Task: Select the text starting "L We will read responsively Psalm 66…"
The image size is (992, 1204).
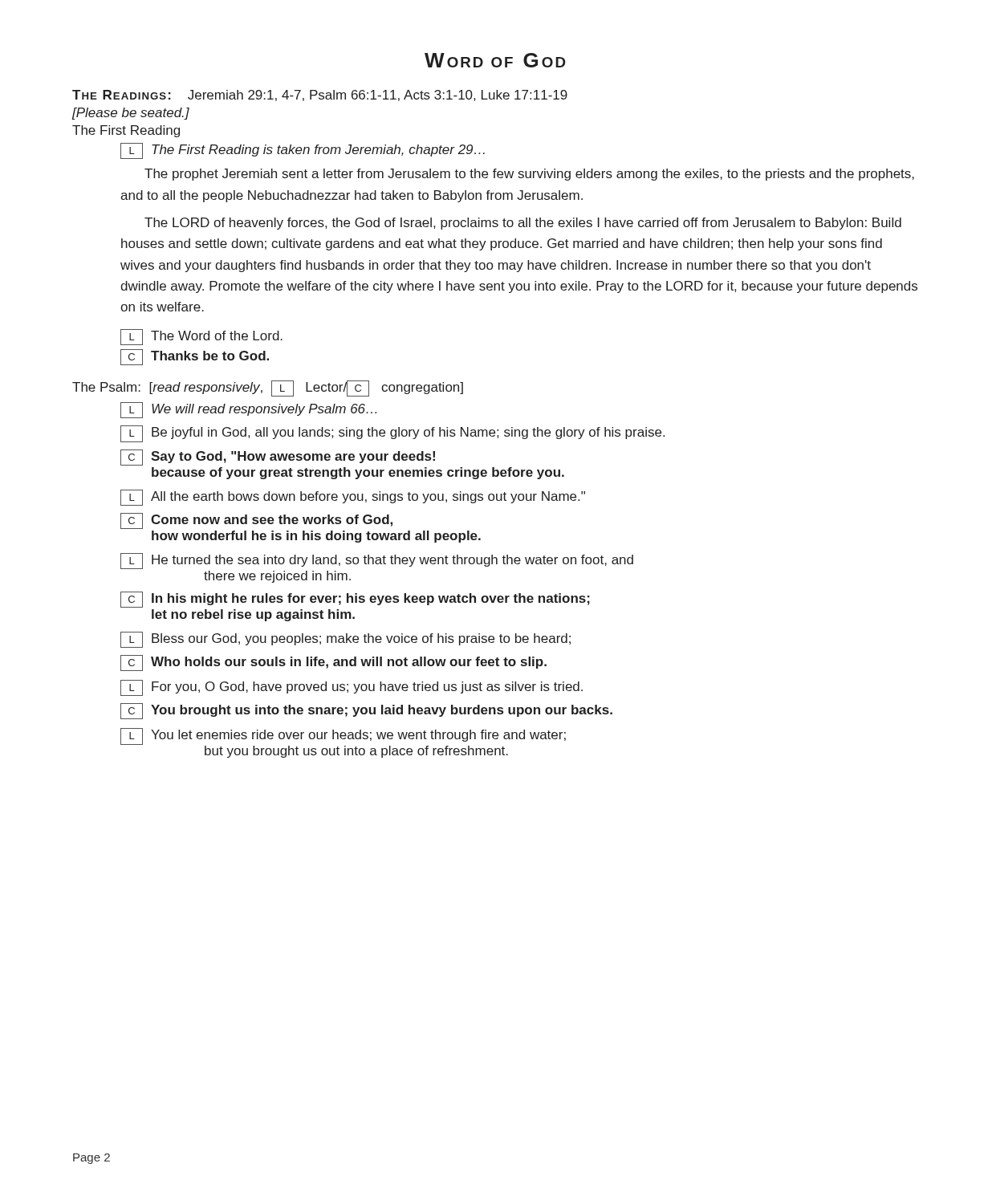Action: [x=250, y=410]
